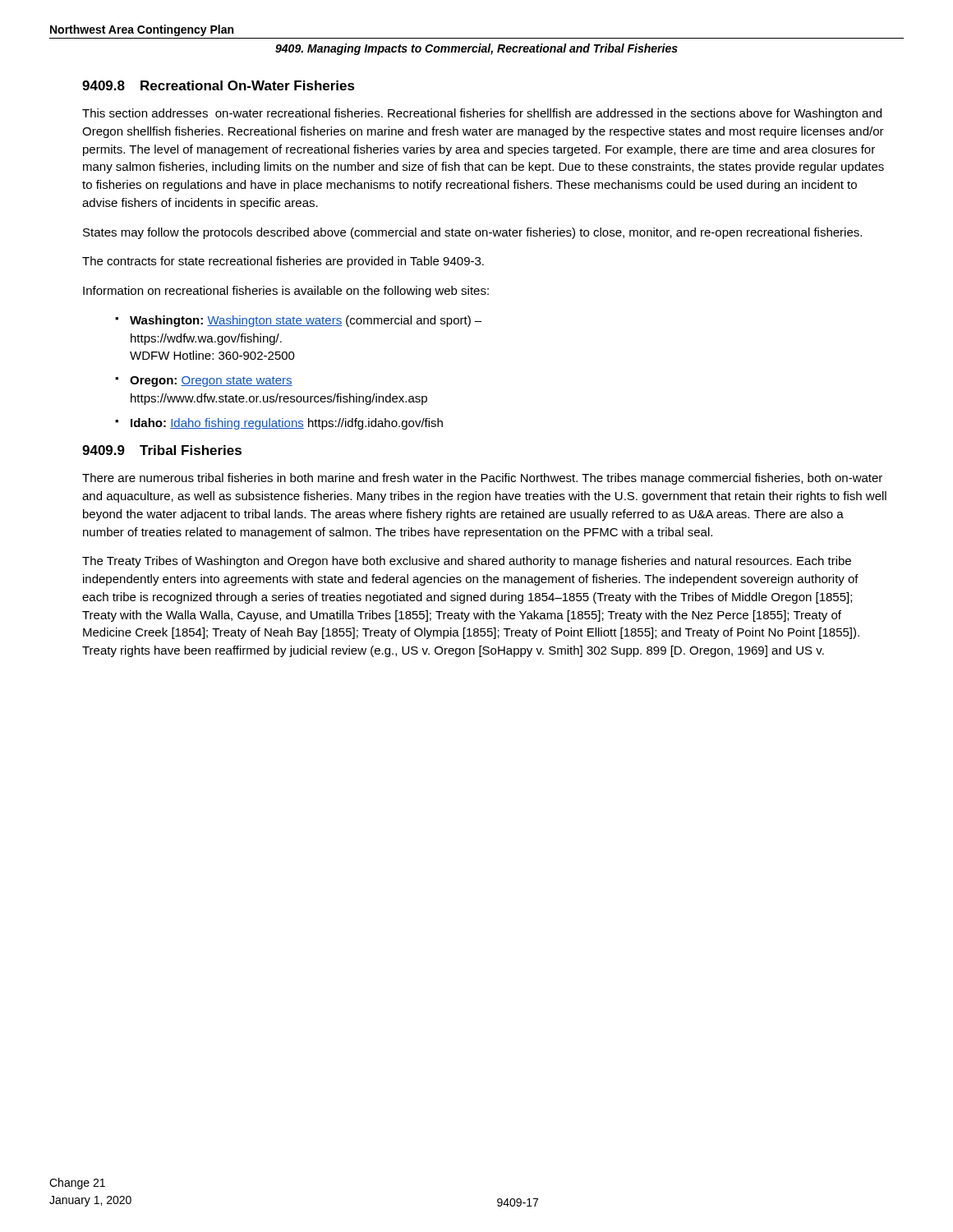Find the list item that reads "Idaho: Idaho fishing regulations https://idfg.idaho.gov/fish"
953x1232 pixels.
287,422
